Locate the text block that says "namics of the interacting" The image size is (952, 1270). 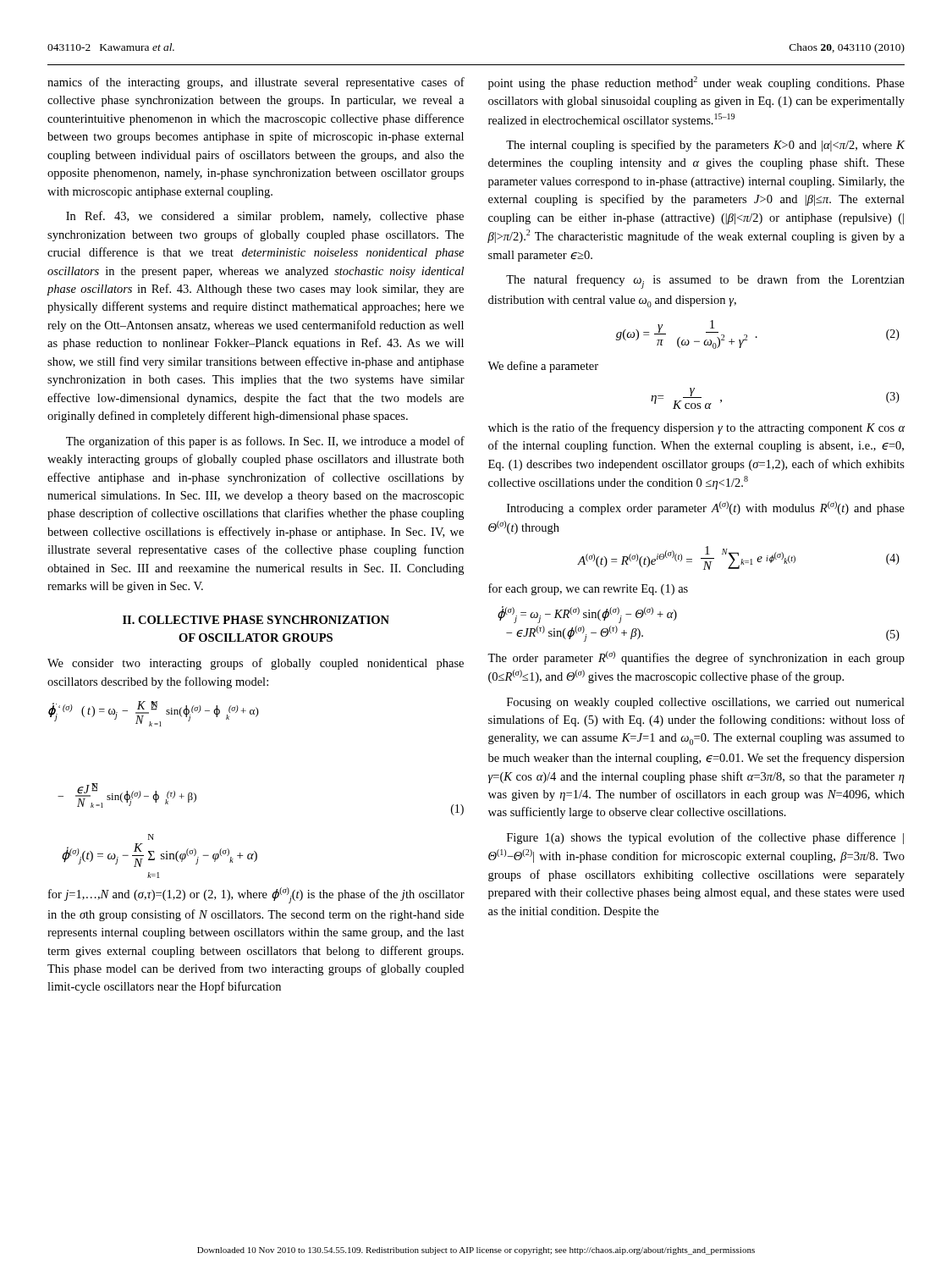point(256,137)
